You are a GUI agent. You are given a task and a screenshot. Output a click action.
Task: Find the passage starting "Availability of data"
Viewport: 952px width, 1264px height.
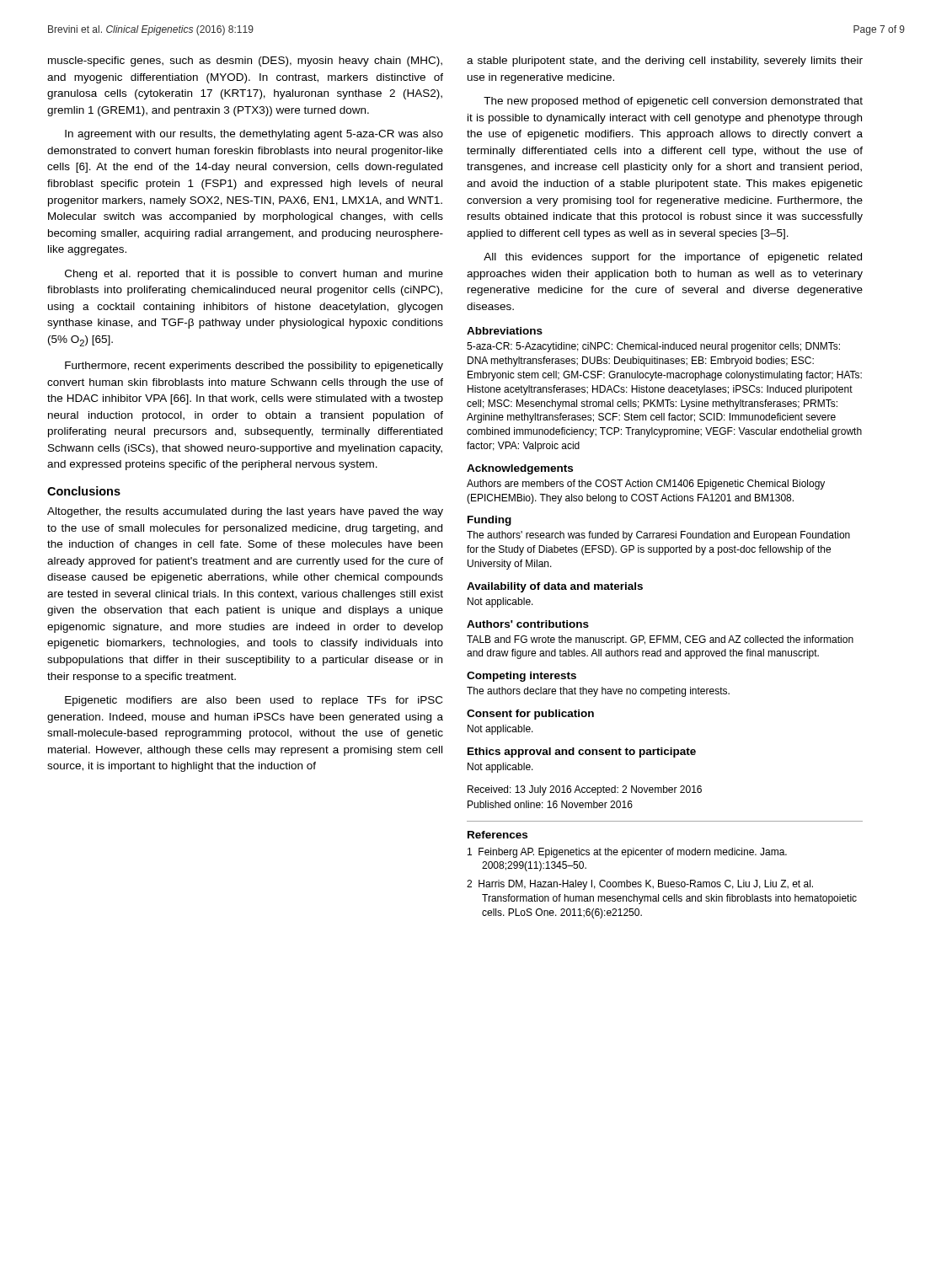coord(555,586)
